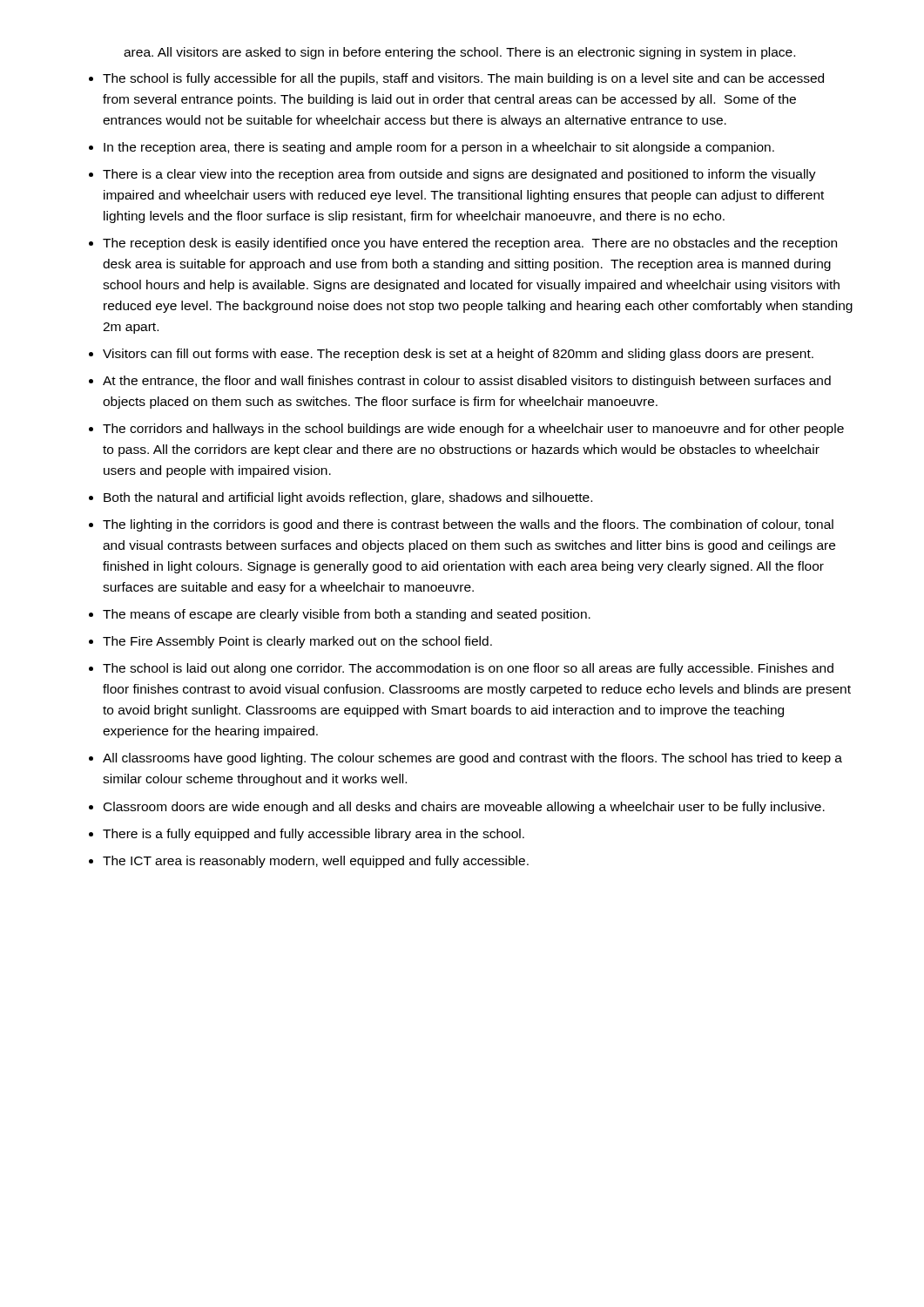Point to the element starting "Both the natural and artificial light"

(348, 497)
